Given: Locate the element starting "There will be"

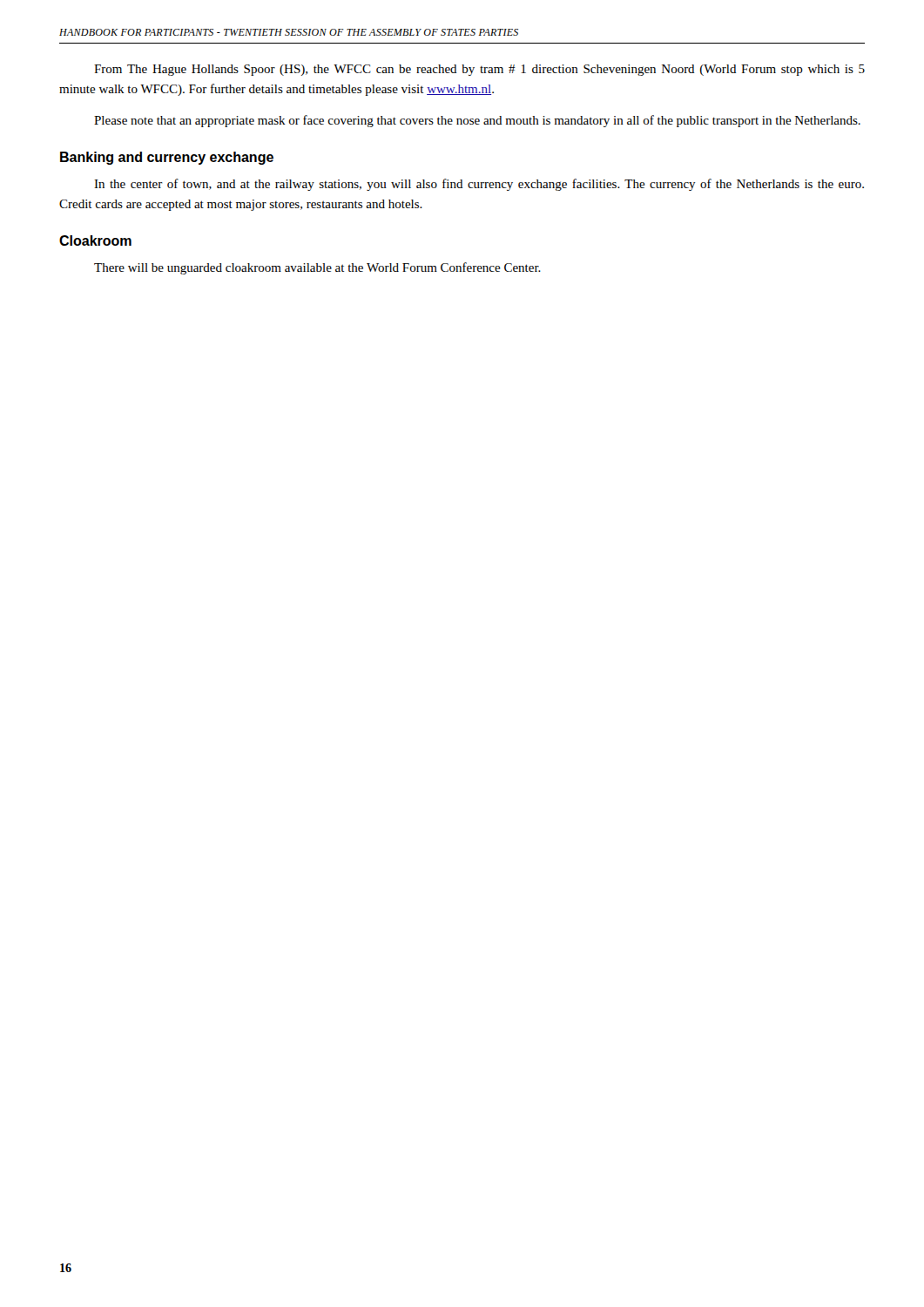Looking at the screenshot, I should (x=462, y=268).
